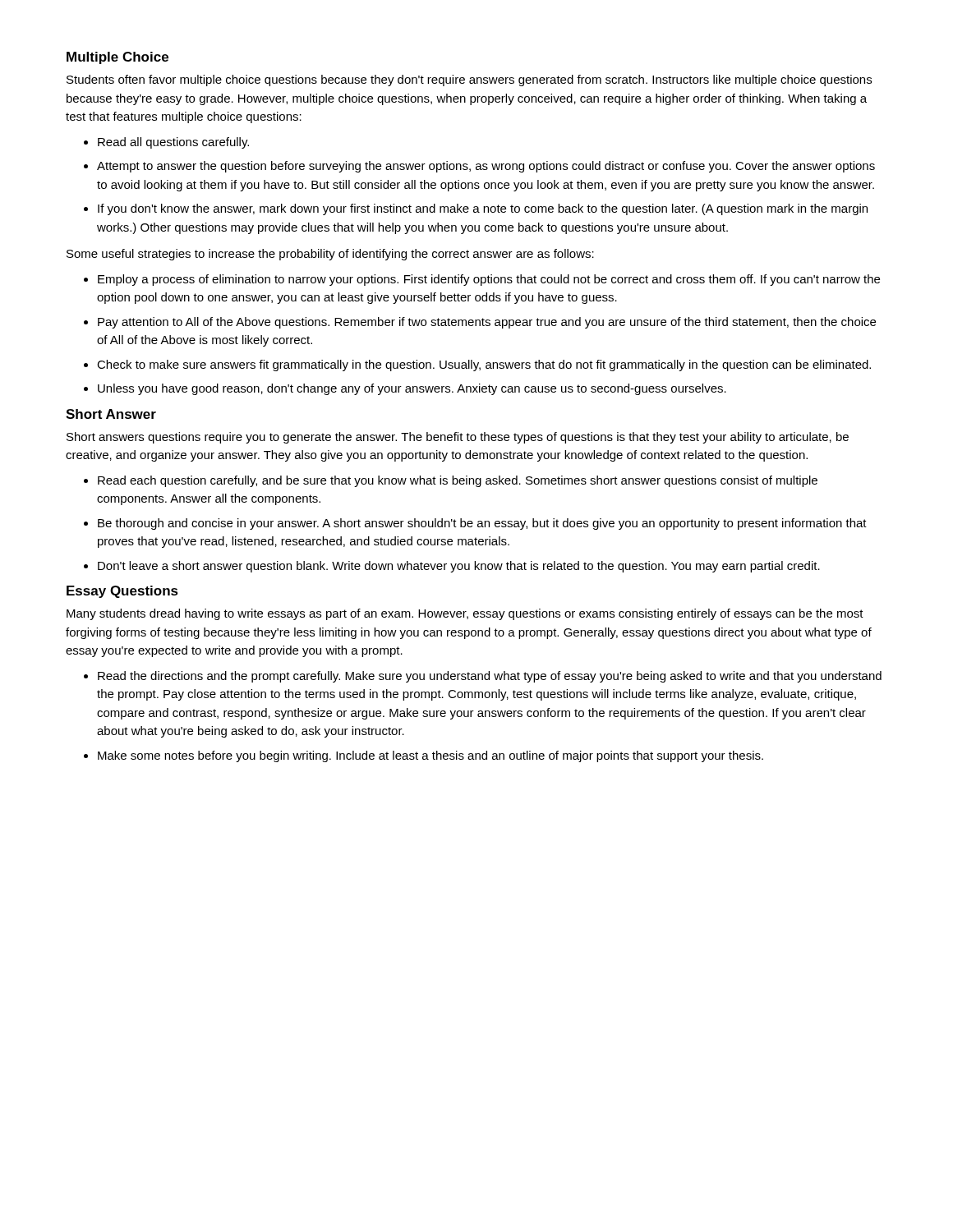Screen dimensions: 1232x953
Task: Find the text starting "Check to make sure"
Action: point(485,364)
